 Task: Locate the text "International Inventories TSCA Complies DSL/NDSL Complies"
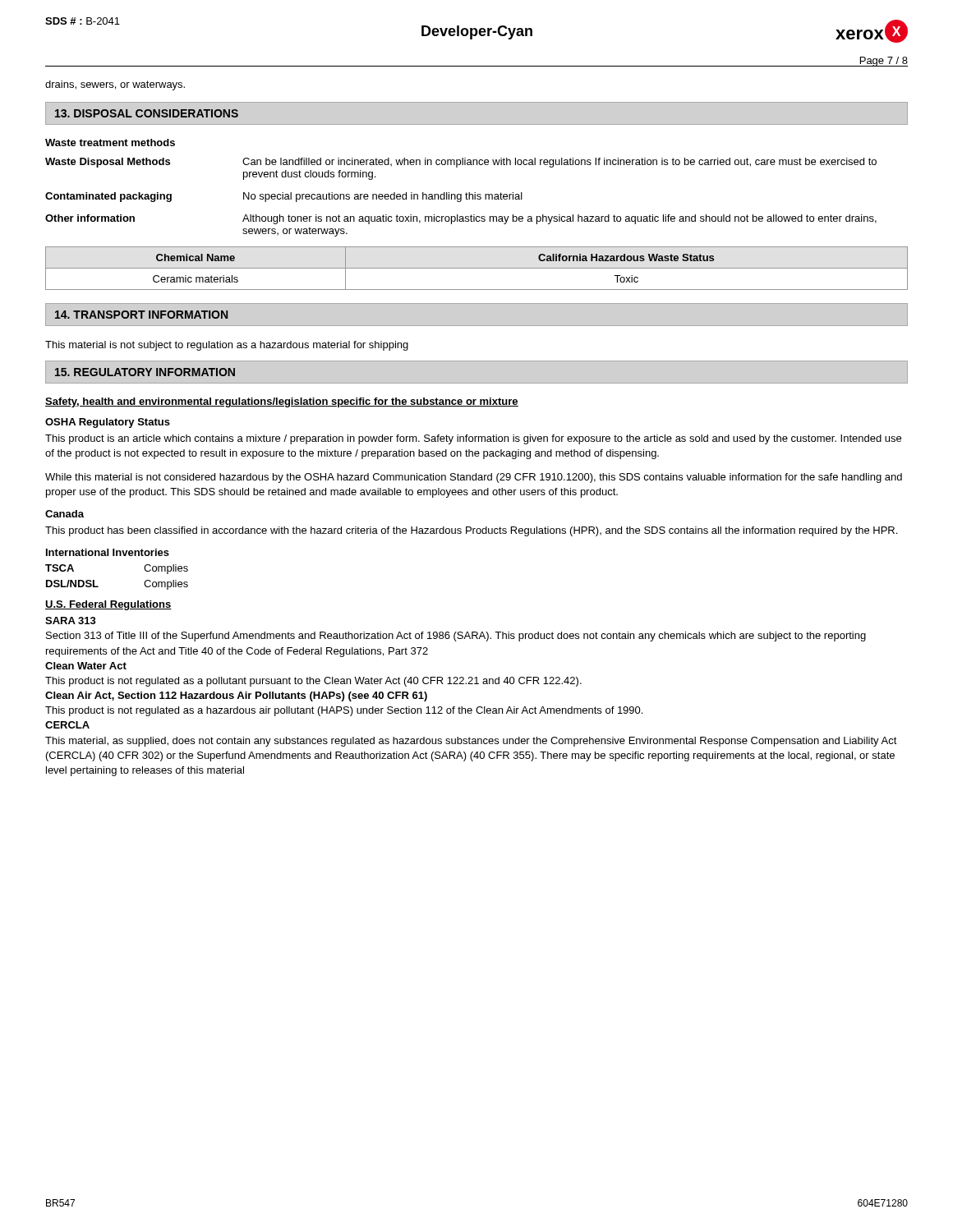[x=108, y=552]
